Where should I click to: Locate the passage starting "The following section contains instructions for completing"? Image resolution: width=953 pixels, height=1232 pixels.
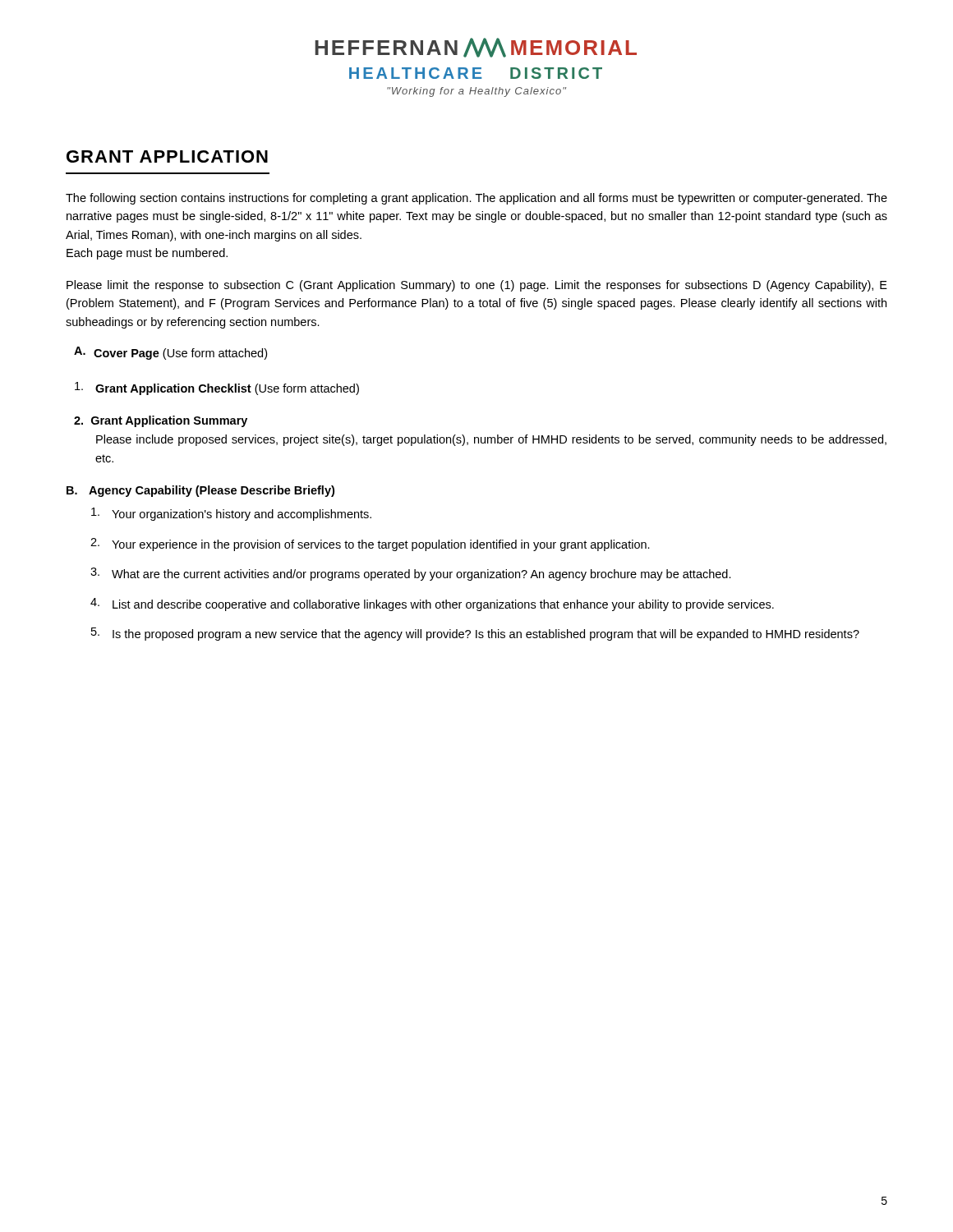tap(476, 226)
